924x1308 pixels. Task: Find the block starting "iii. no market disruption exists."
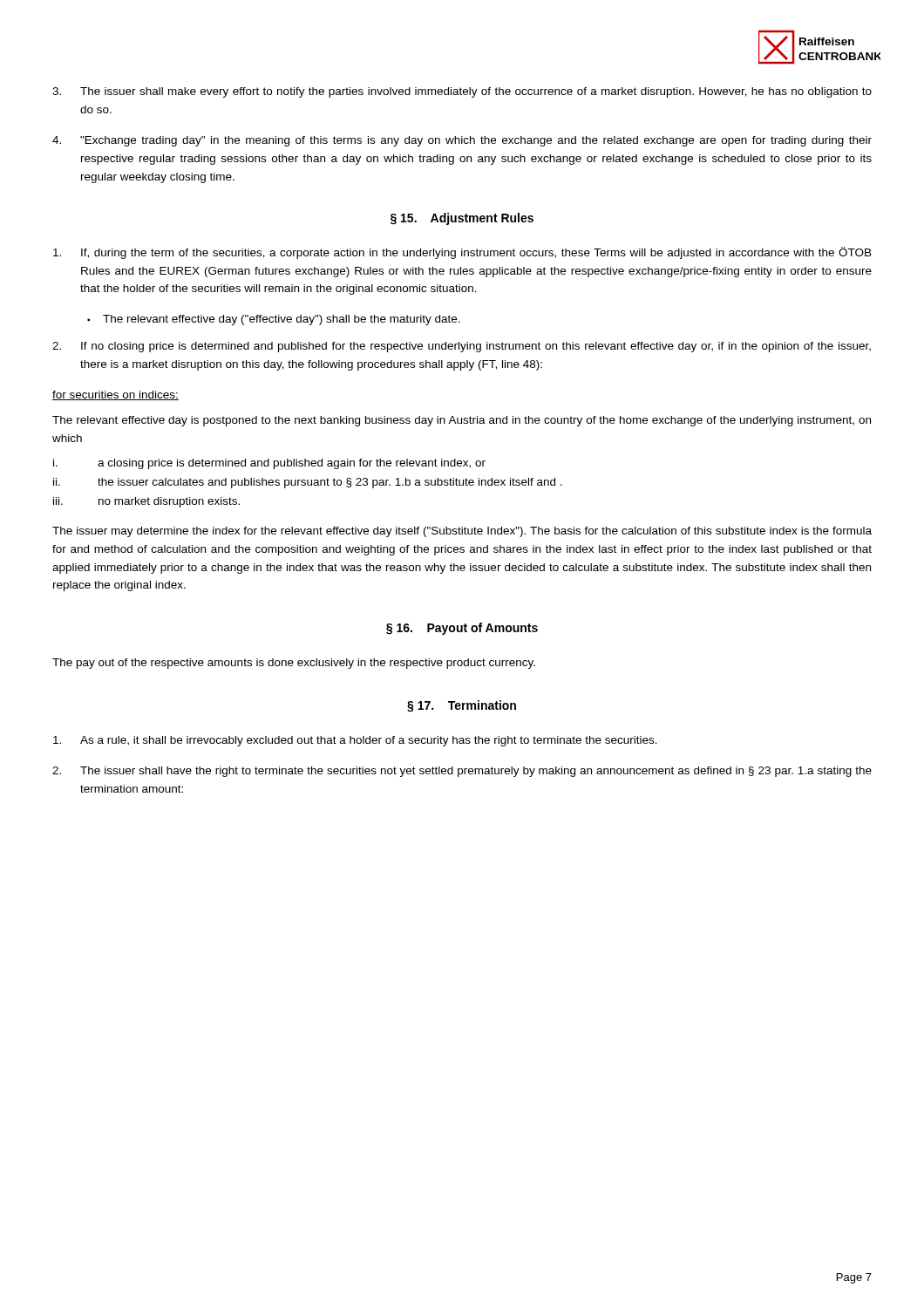[x=146, y=502]
